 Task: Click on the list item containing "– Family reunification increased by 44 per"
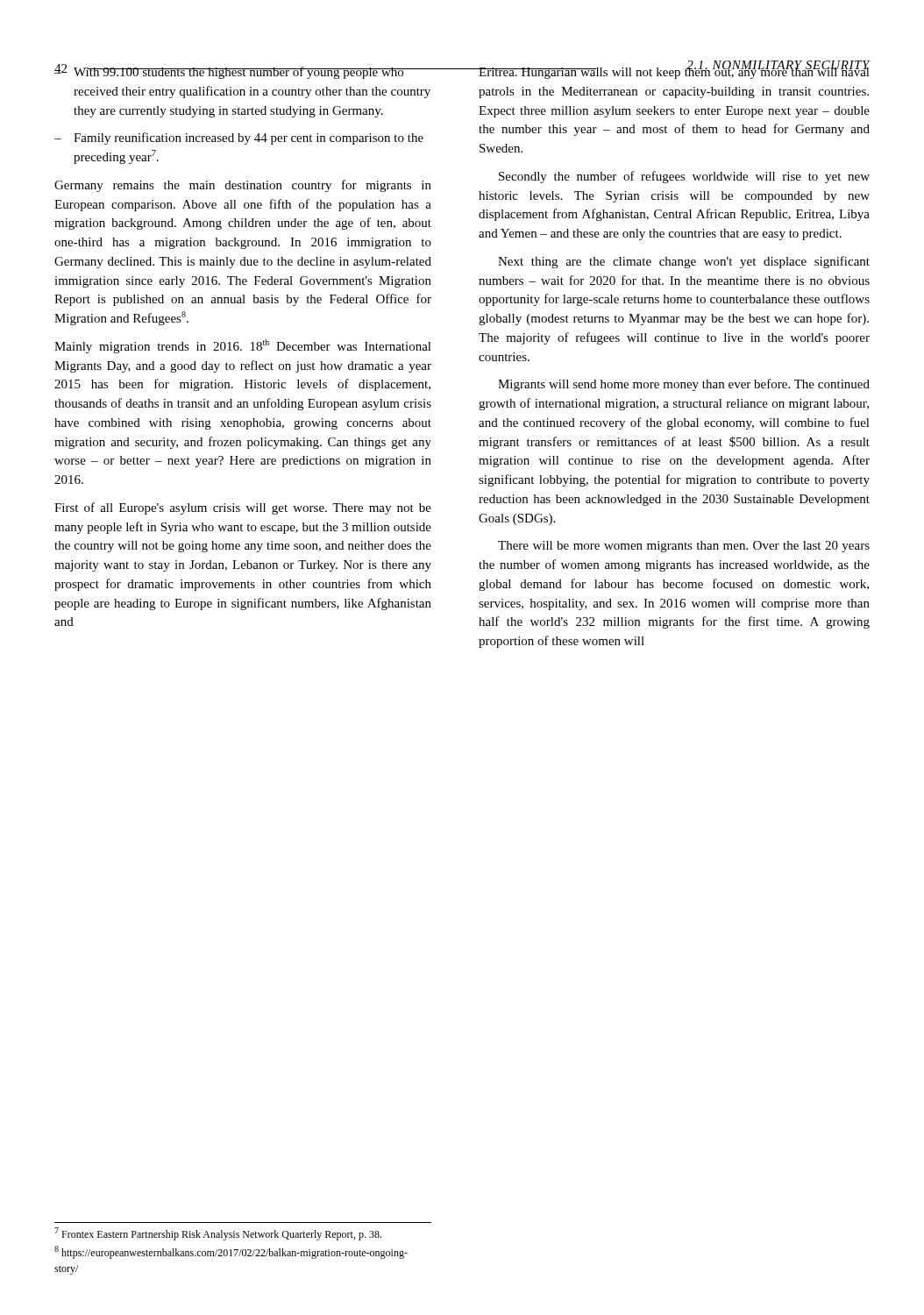coord(243,148)
